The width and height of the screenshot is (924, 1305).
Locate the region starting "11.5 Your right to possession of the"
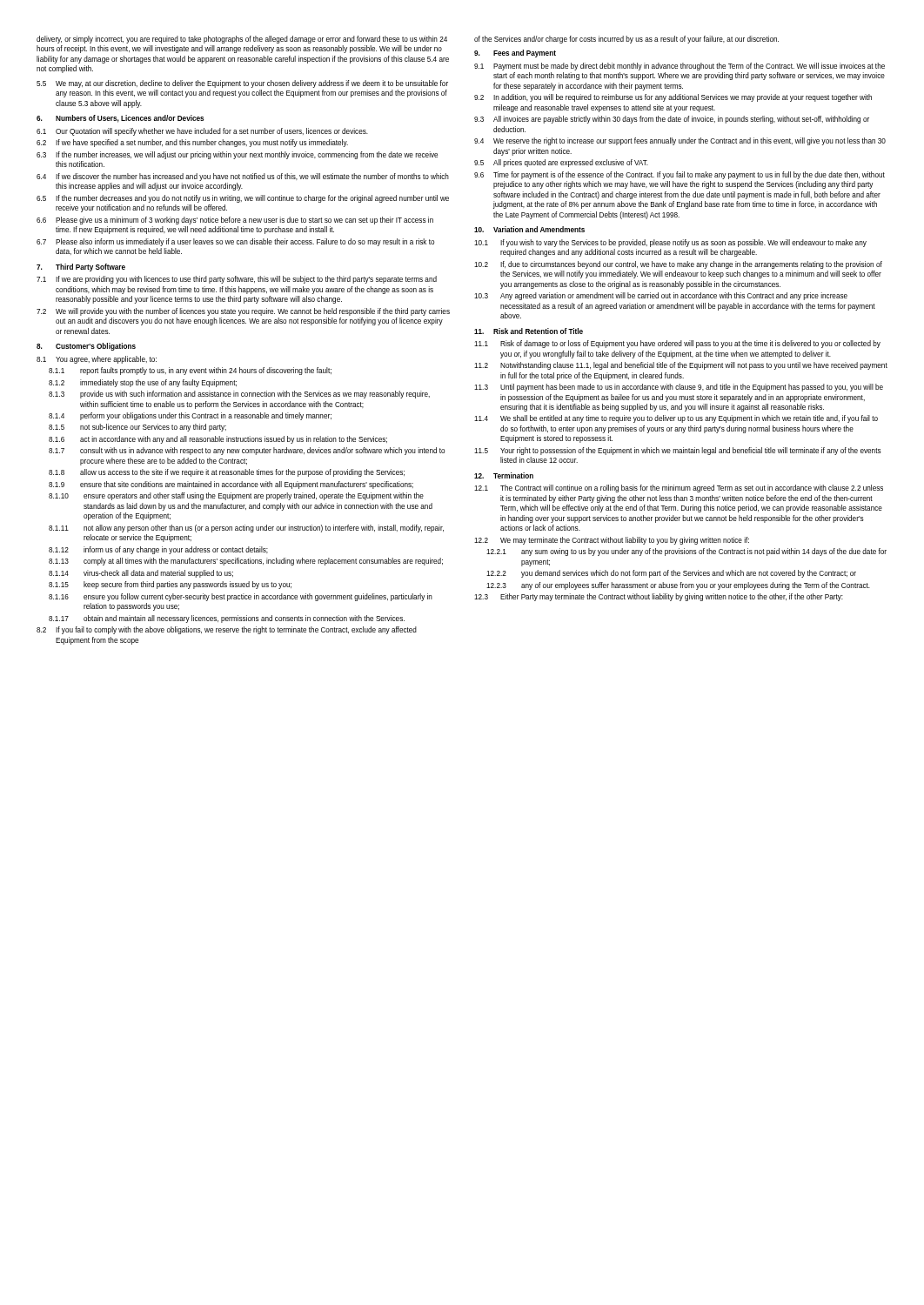(x=681, y=456)
